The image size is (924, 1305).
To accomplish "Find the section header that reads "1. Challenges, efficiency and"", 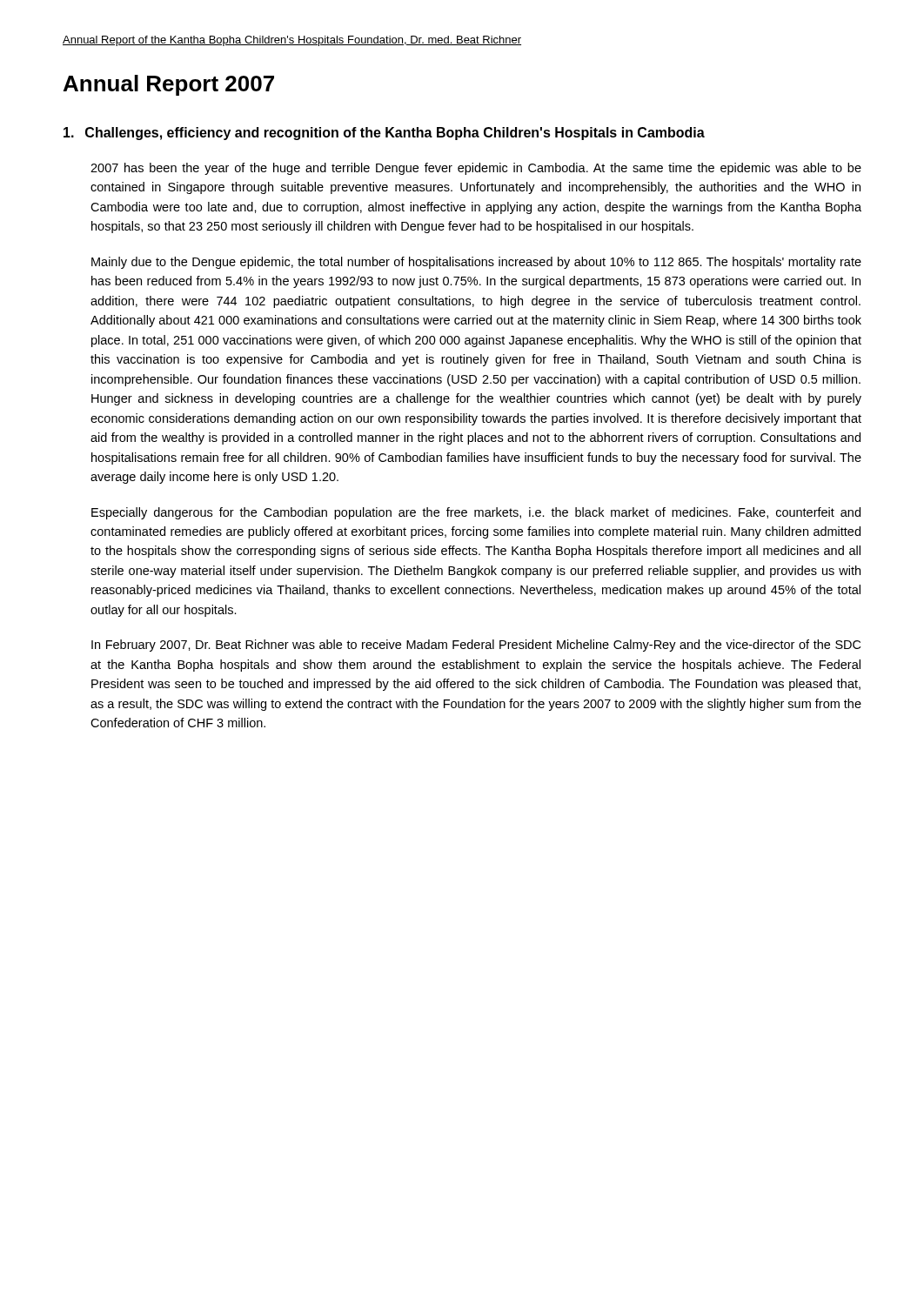I will 384,133.
